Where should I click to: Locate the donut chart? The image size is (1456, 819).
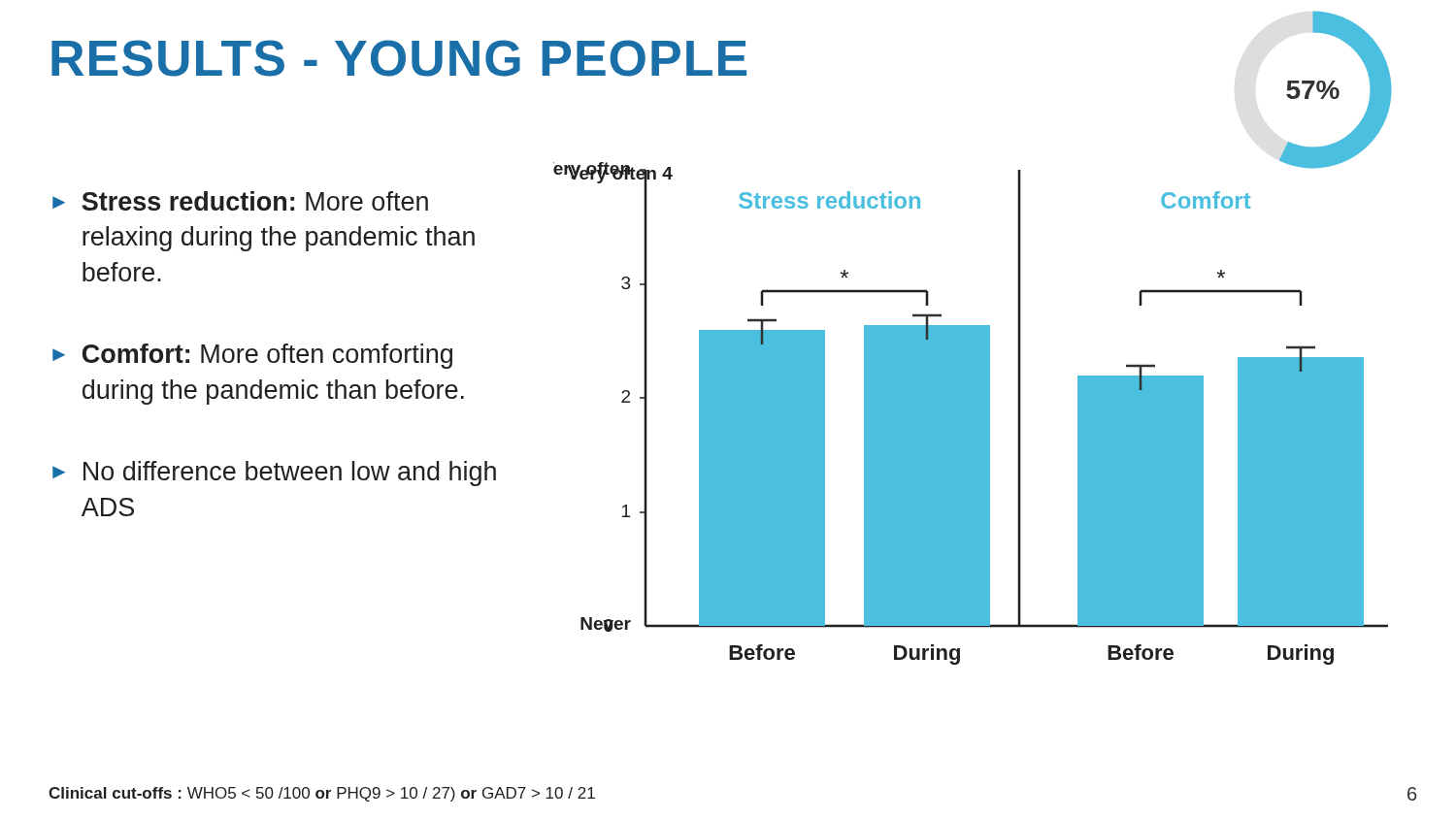coord(1313,90)
